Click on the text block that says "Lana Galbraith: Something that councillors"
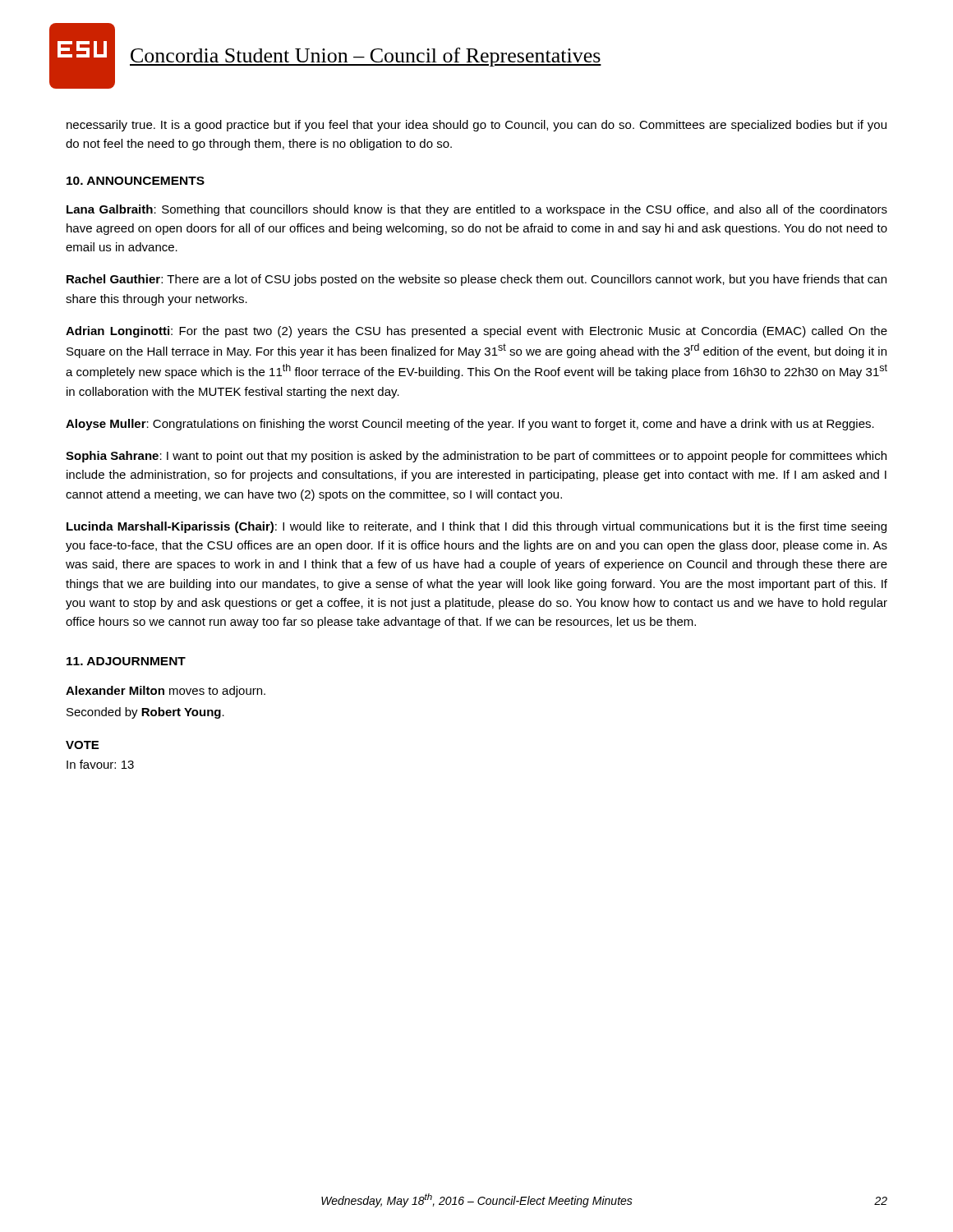The height and width of the screenshot is (1232, 953). pyautogui.click(x=476, y=228)
